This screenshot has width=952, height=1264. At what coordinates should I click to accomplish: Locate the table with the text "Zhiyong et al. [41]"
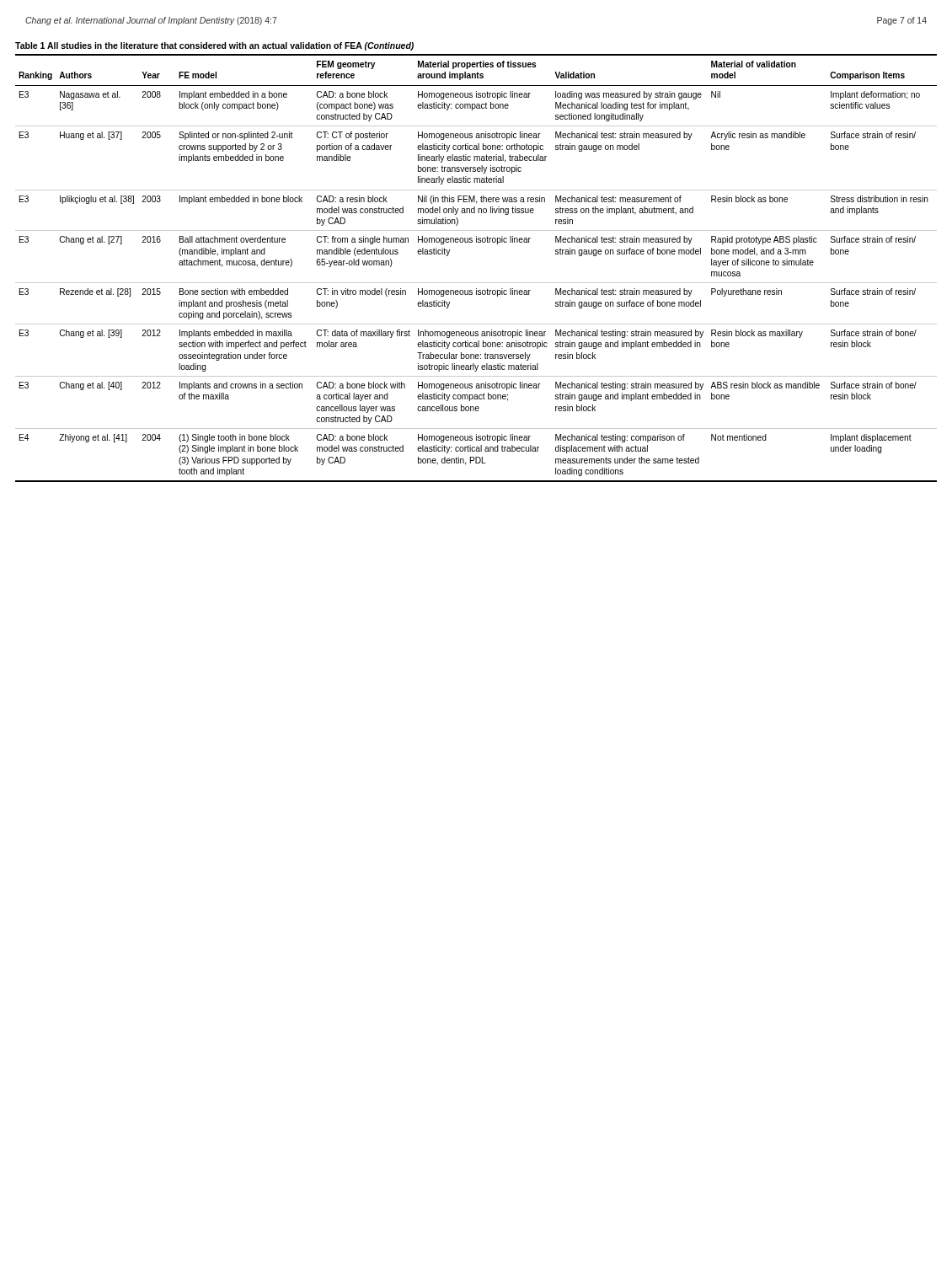pos(476,644)
